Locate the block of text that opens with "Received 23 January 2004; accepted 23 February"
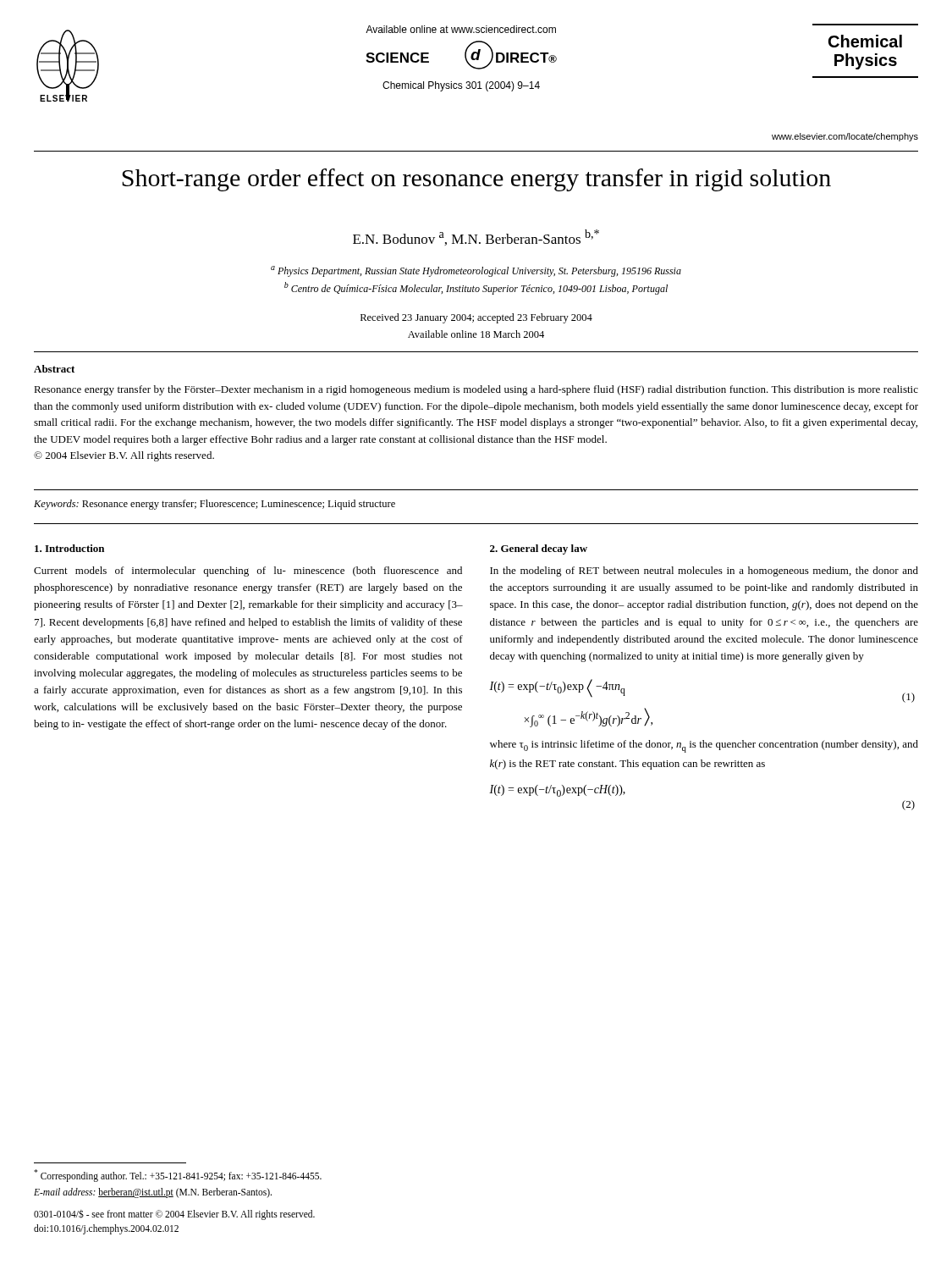This screenshot has height=1270, width=952. tap(476, 326)
